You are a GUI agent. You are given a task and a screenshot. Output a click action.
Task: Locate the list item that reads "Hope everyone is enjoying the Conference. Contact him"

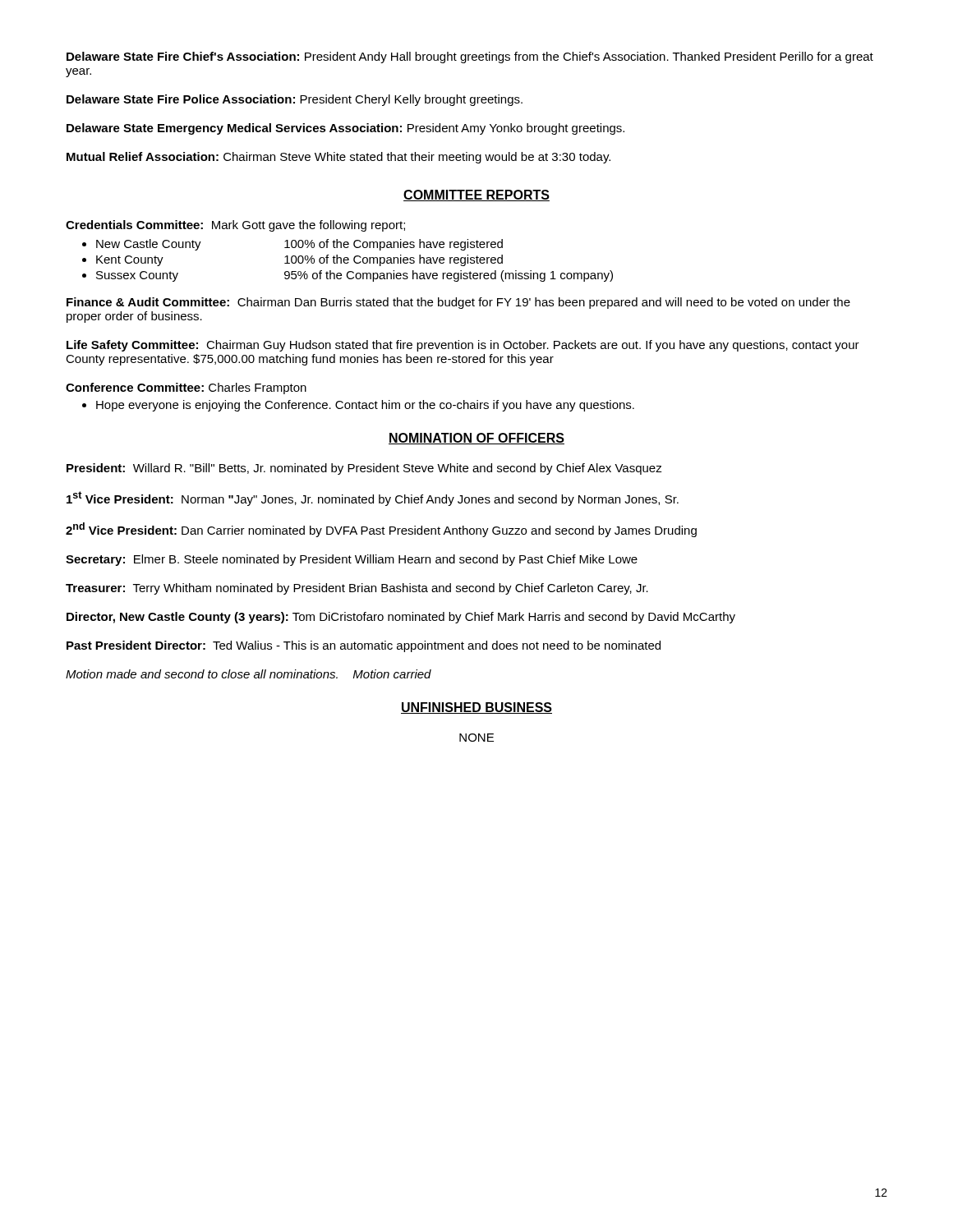point(491,405)
